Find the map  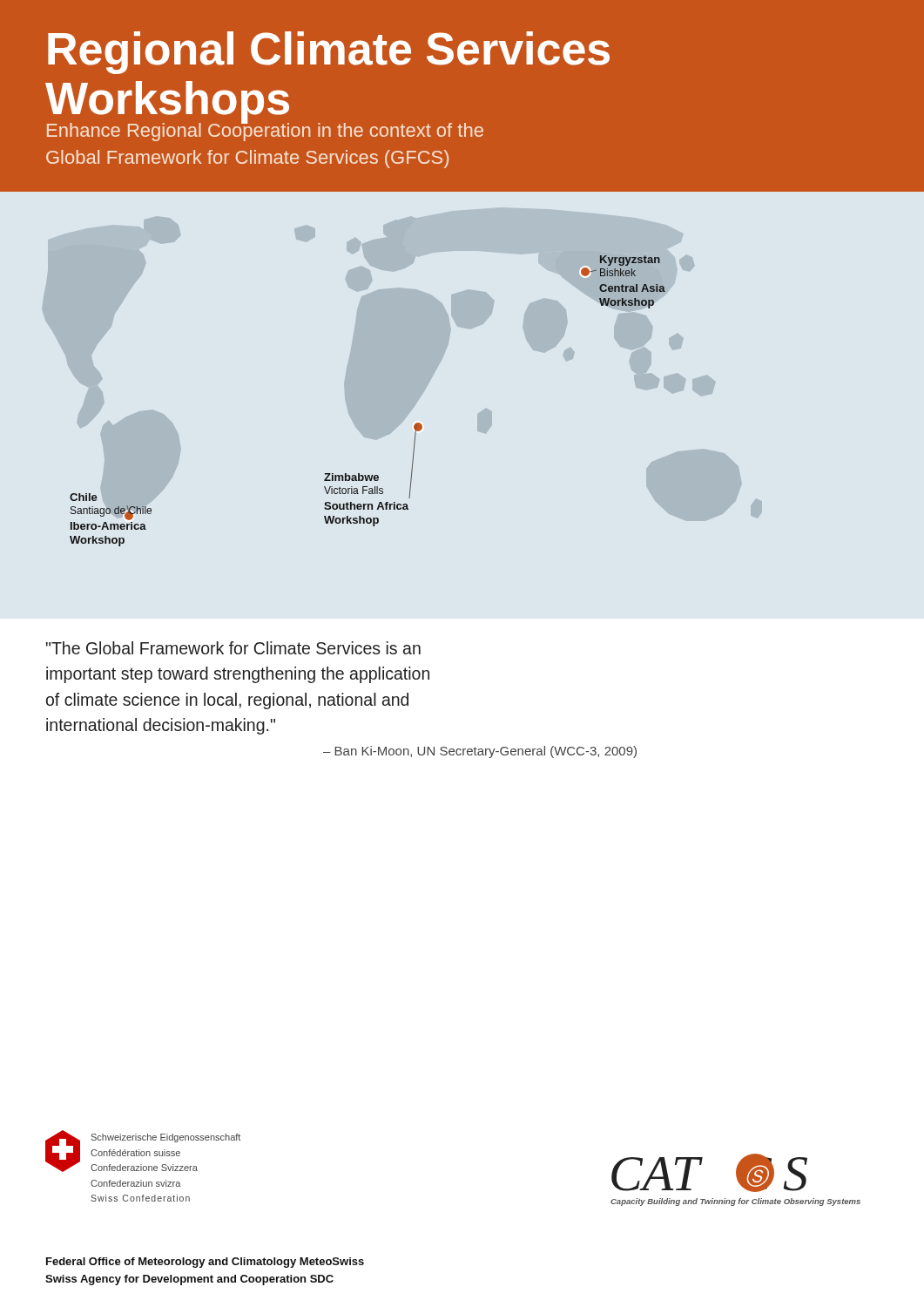pos(462,405)
